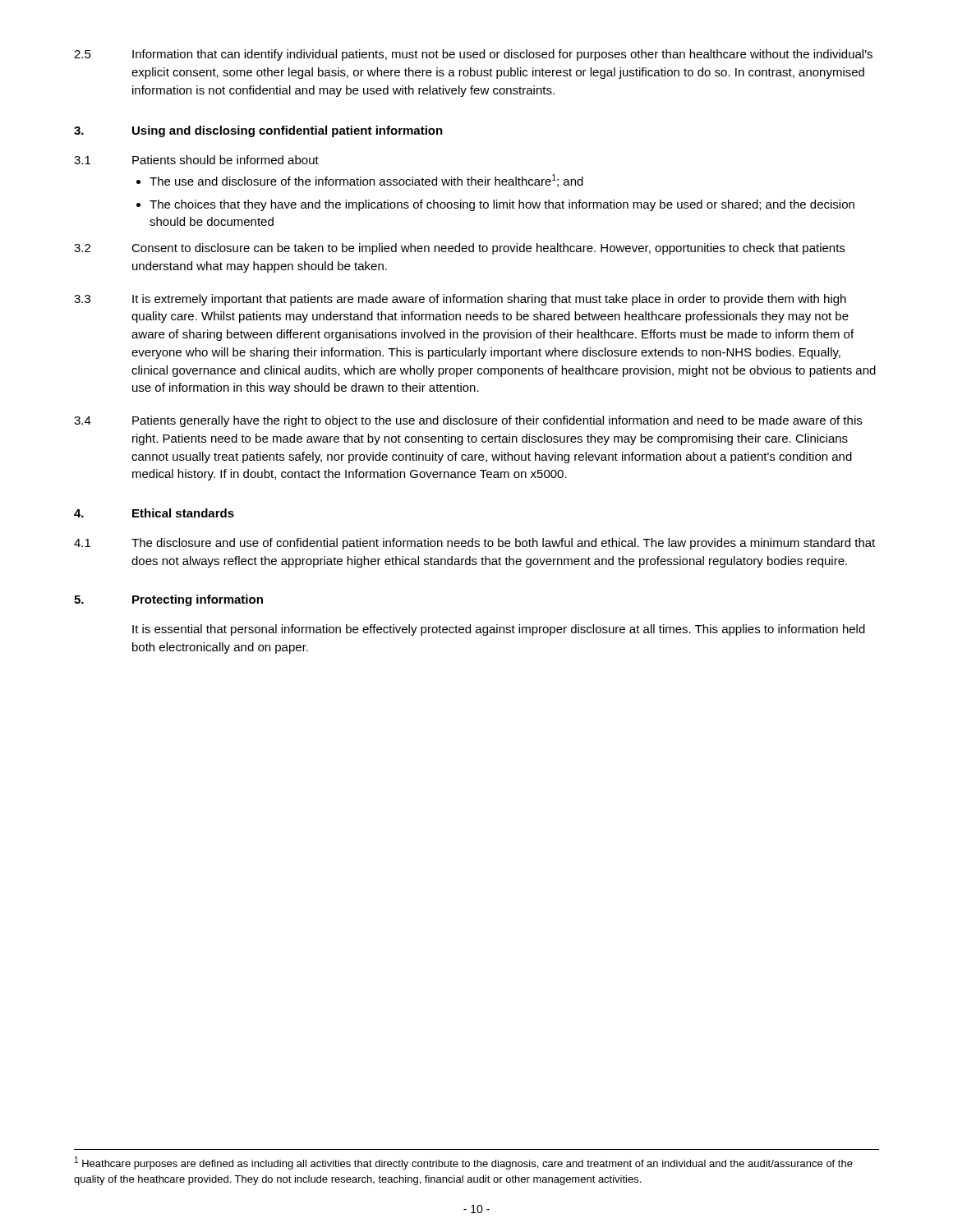The image size is (953, 1232).
Task: Point to the block starting "3.3 It is extremely important that"
Action: pos(476,343)
